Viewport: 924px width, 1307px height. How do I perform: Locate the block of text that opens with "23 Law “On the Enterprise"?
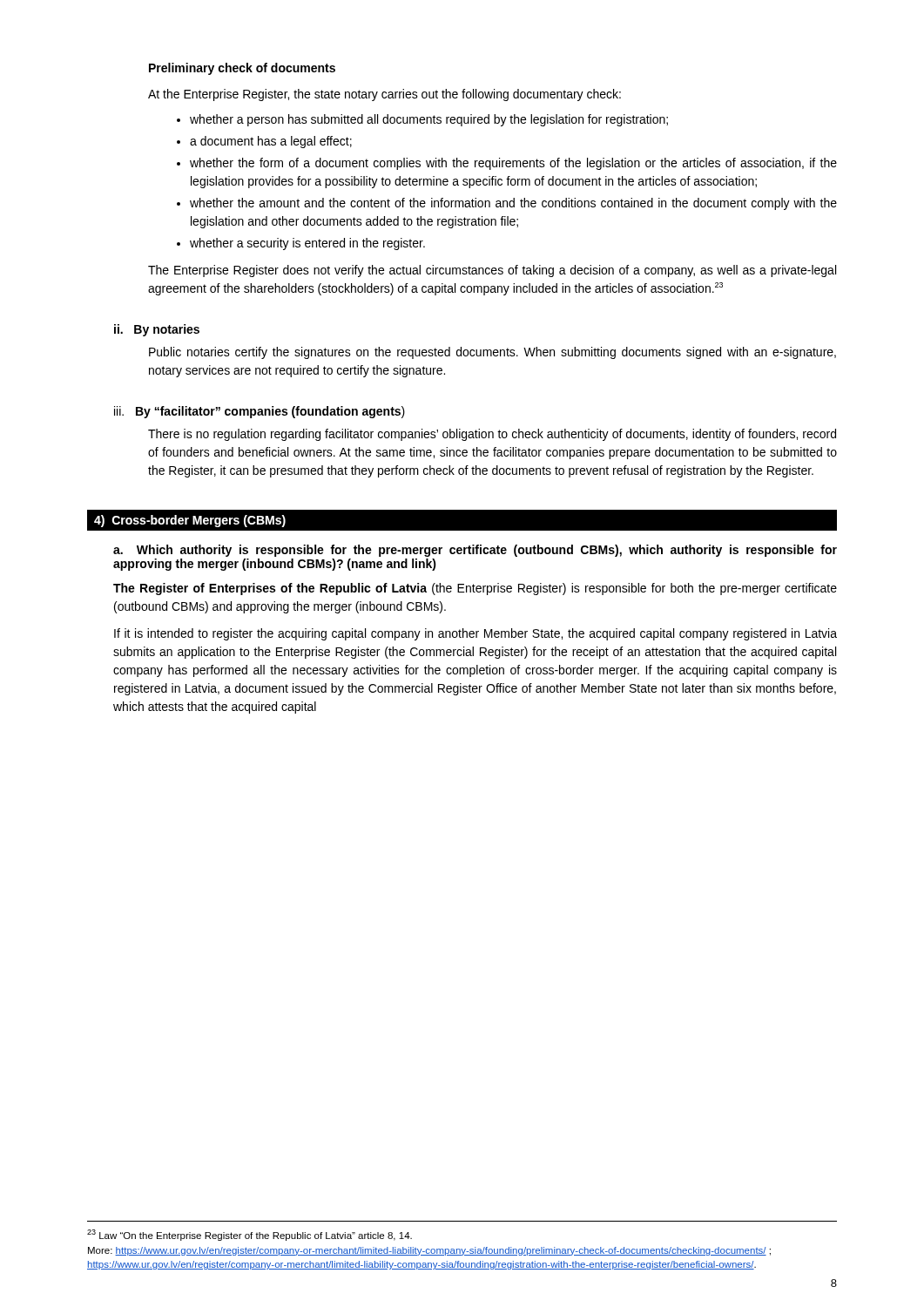[x=429, y=1249]
